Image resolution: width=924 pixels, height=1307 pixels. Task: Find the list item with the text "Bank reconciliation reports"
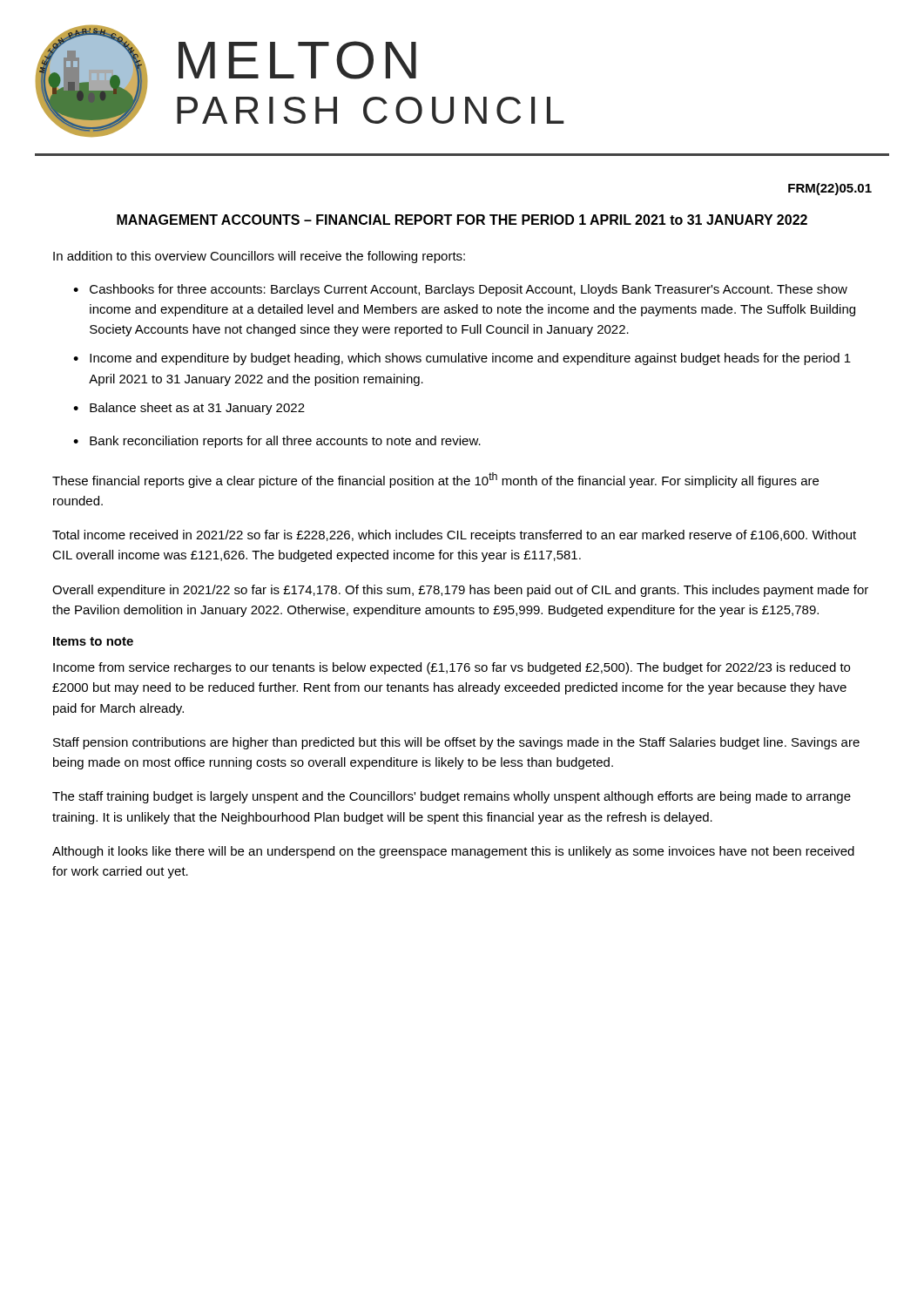480,440
